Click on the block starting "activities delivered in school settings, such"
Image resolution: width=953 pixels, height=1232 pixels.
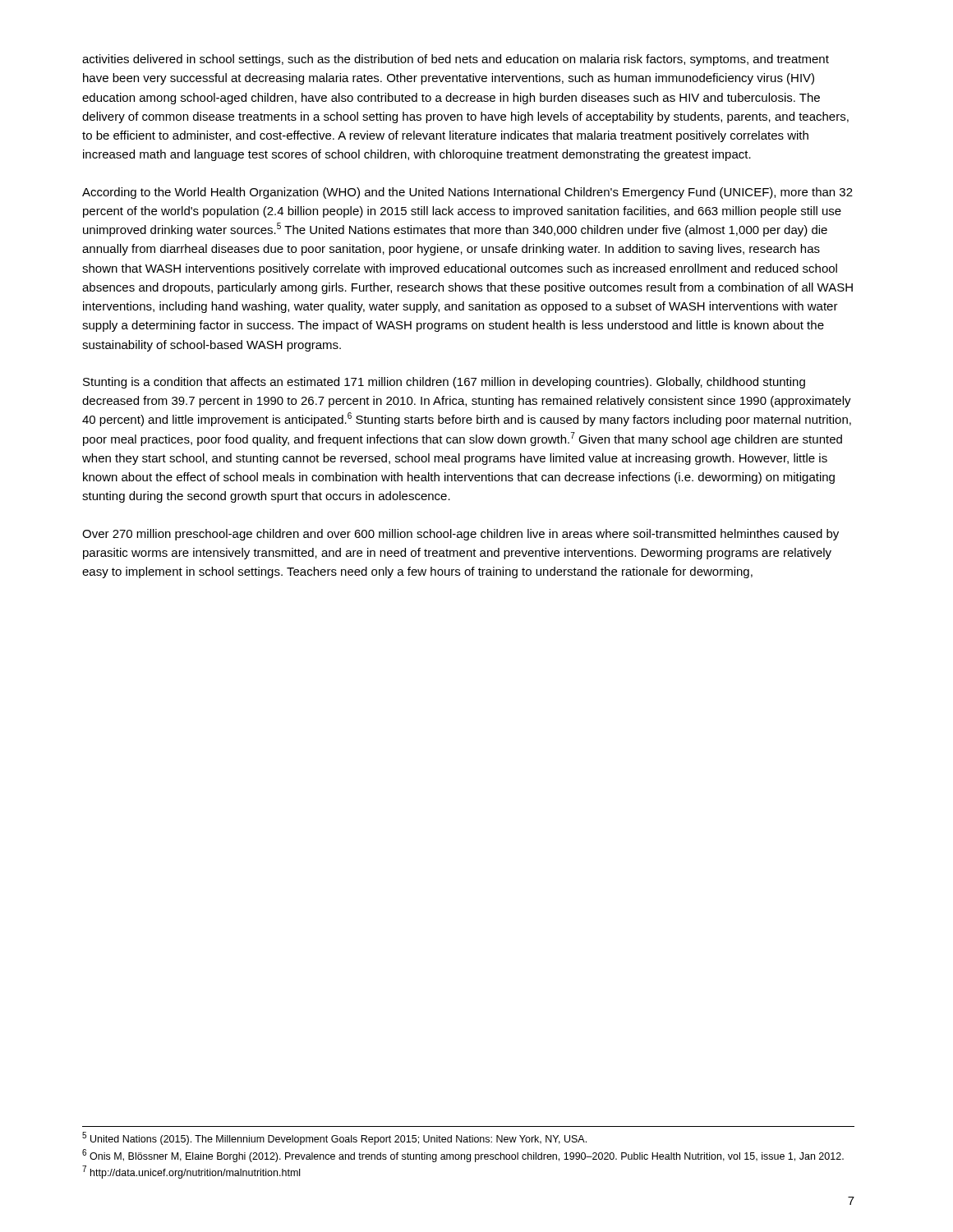[466, 106]
